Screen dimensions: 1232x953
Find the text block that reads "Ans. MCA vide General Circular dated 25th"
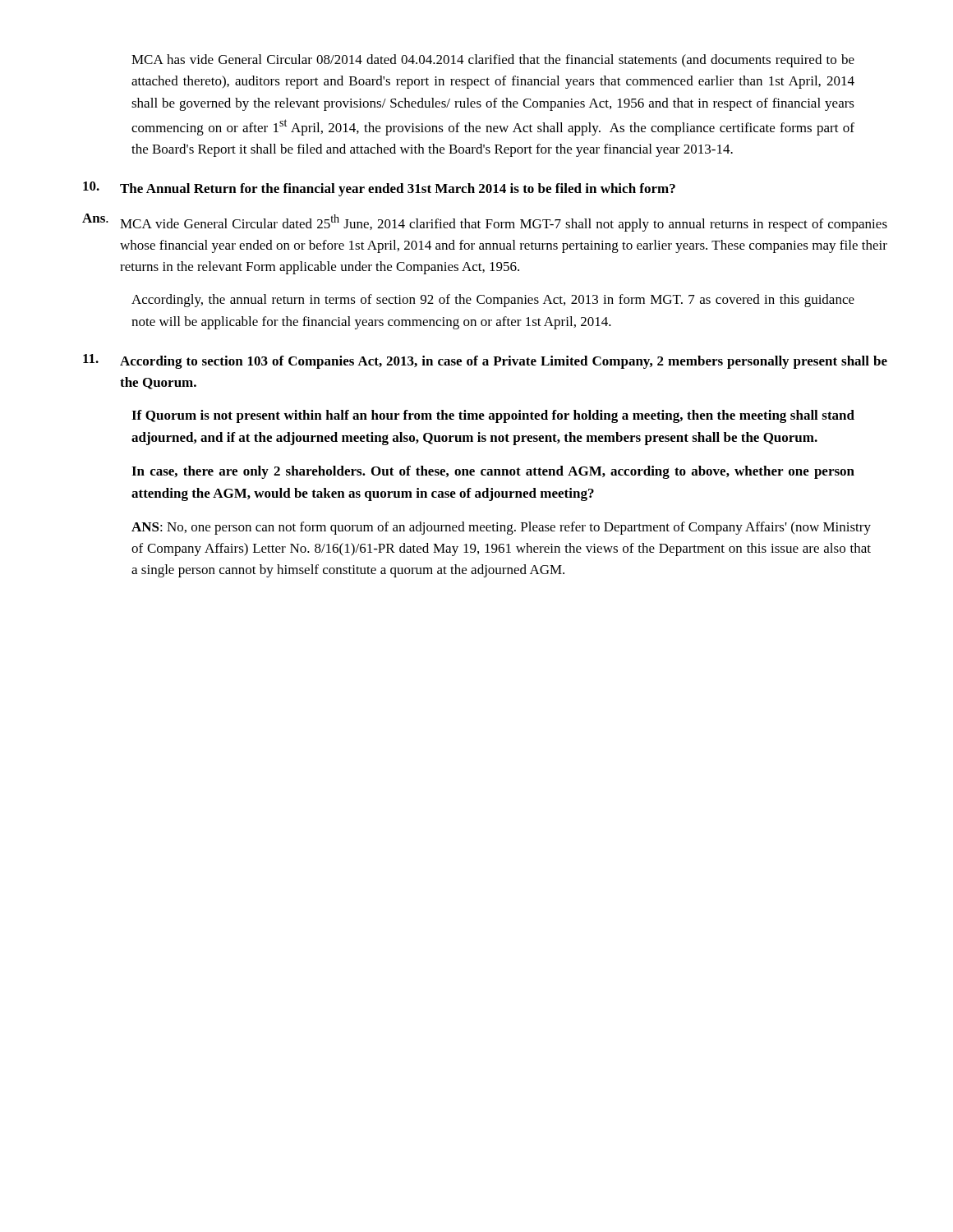(x=485, y=244)
